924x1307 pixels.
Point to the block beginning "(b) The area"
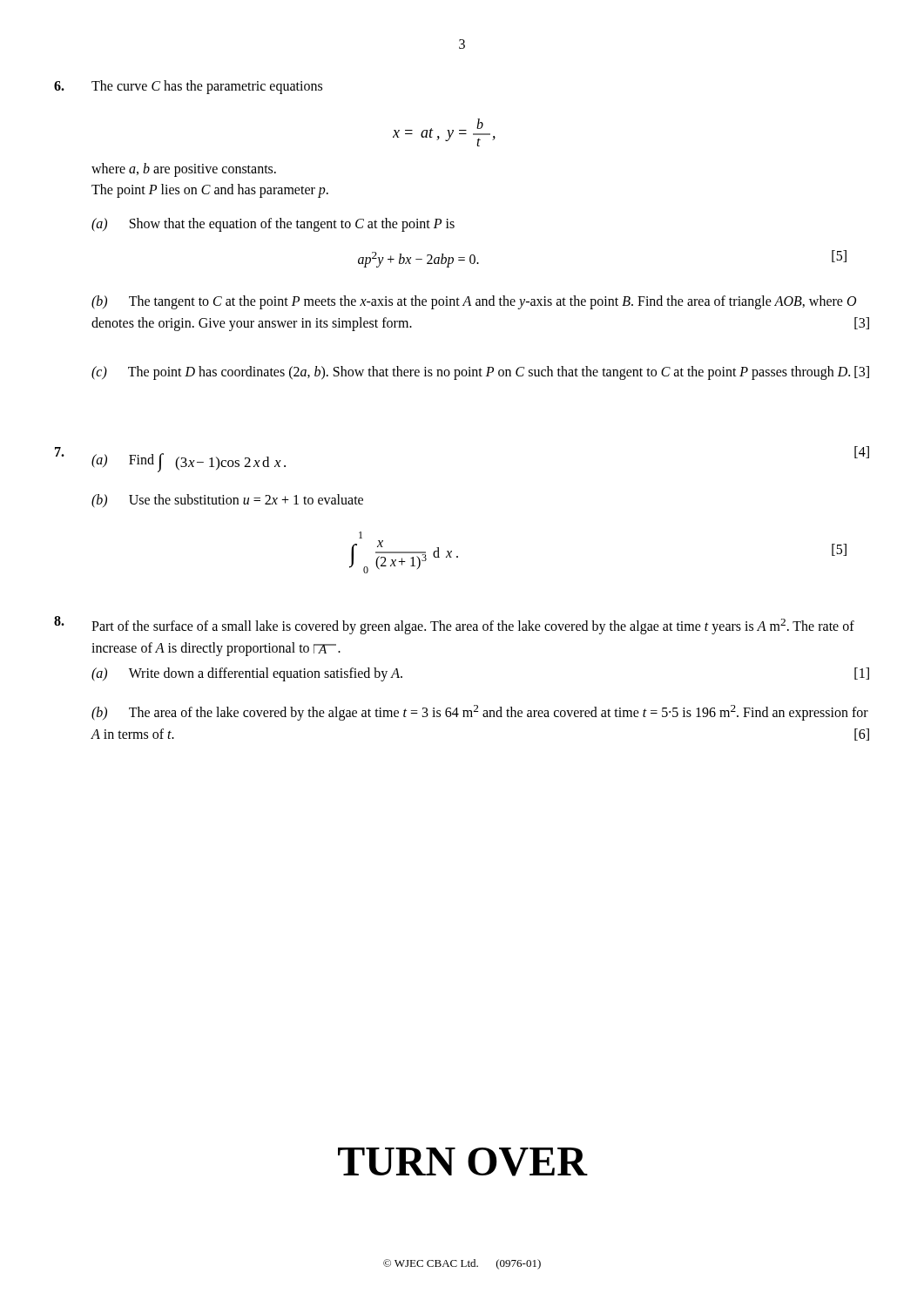point(481,722)
